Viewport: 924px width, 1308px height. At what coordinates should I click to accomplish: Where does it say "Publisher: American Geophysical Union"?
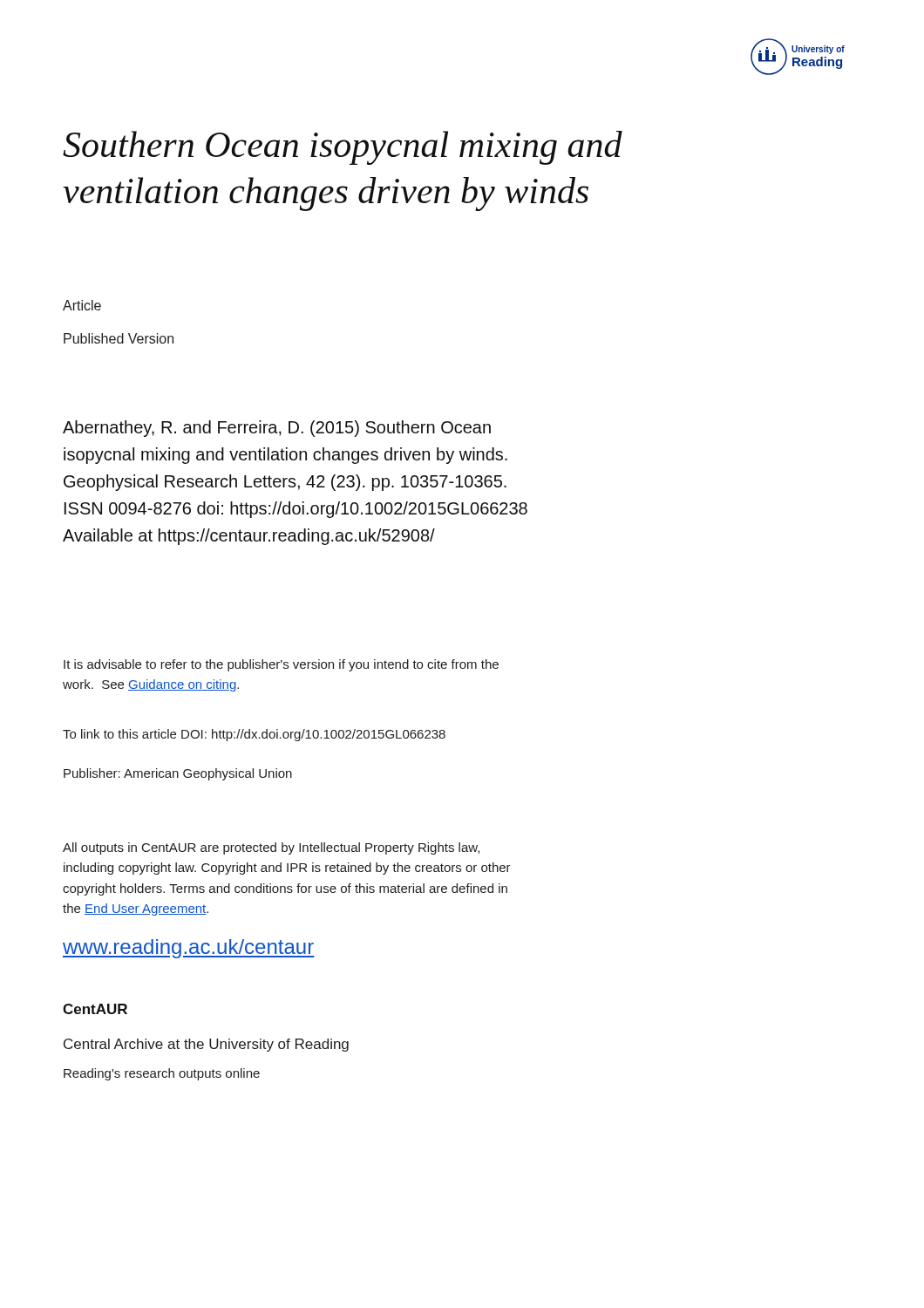pos(178,773)
